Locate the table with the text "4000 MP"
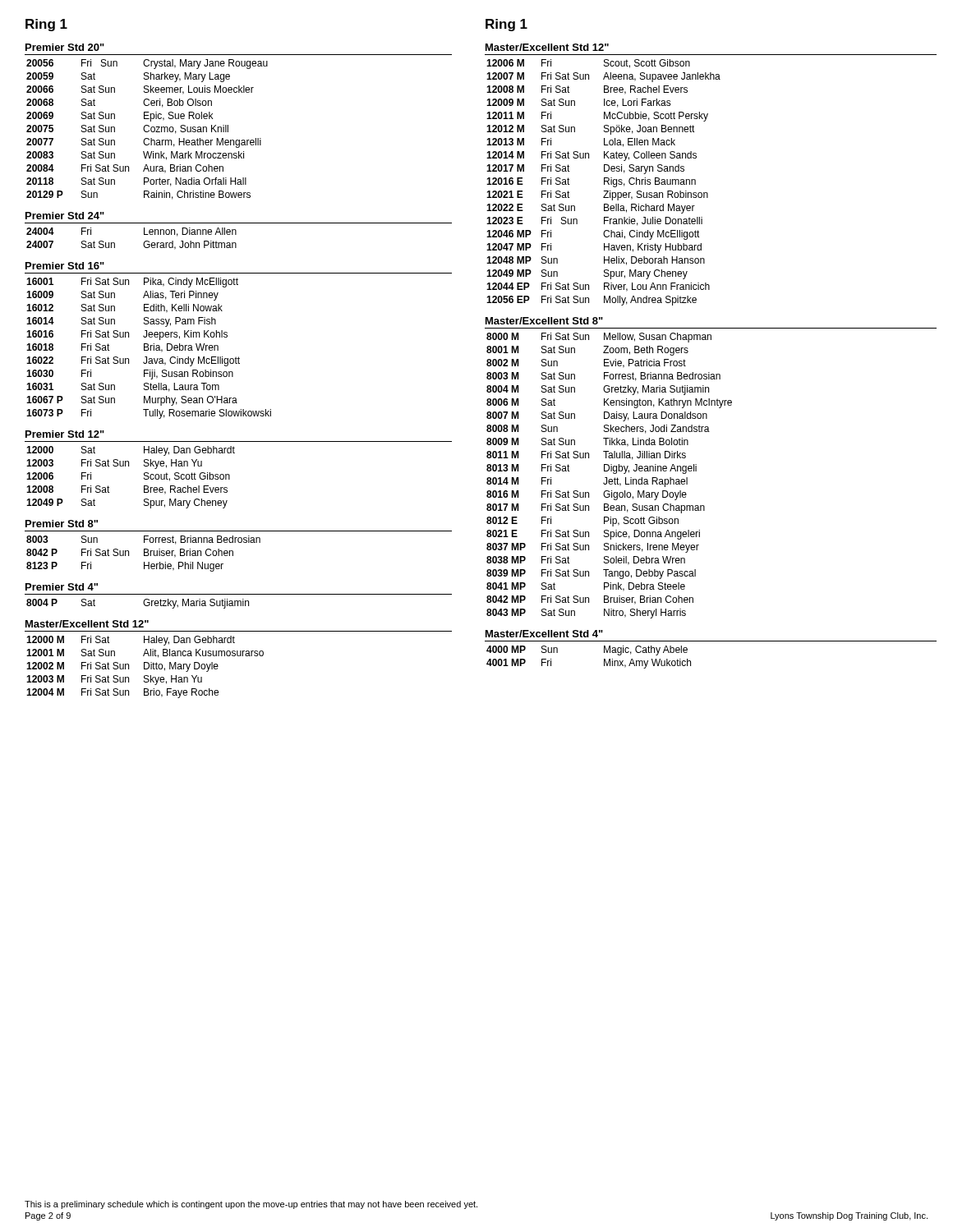Viewport: 953px width, 1232px height. click(711, 656)
